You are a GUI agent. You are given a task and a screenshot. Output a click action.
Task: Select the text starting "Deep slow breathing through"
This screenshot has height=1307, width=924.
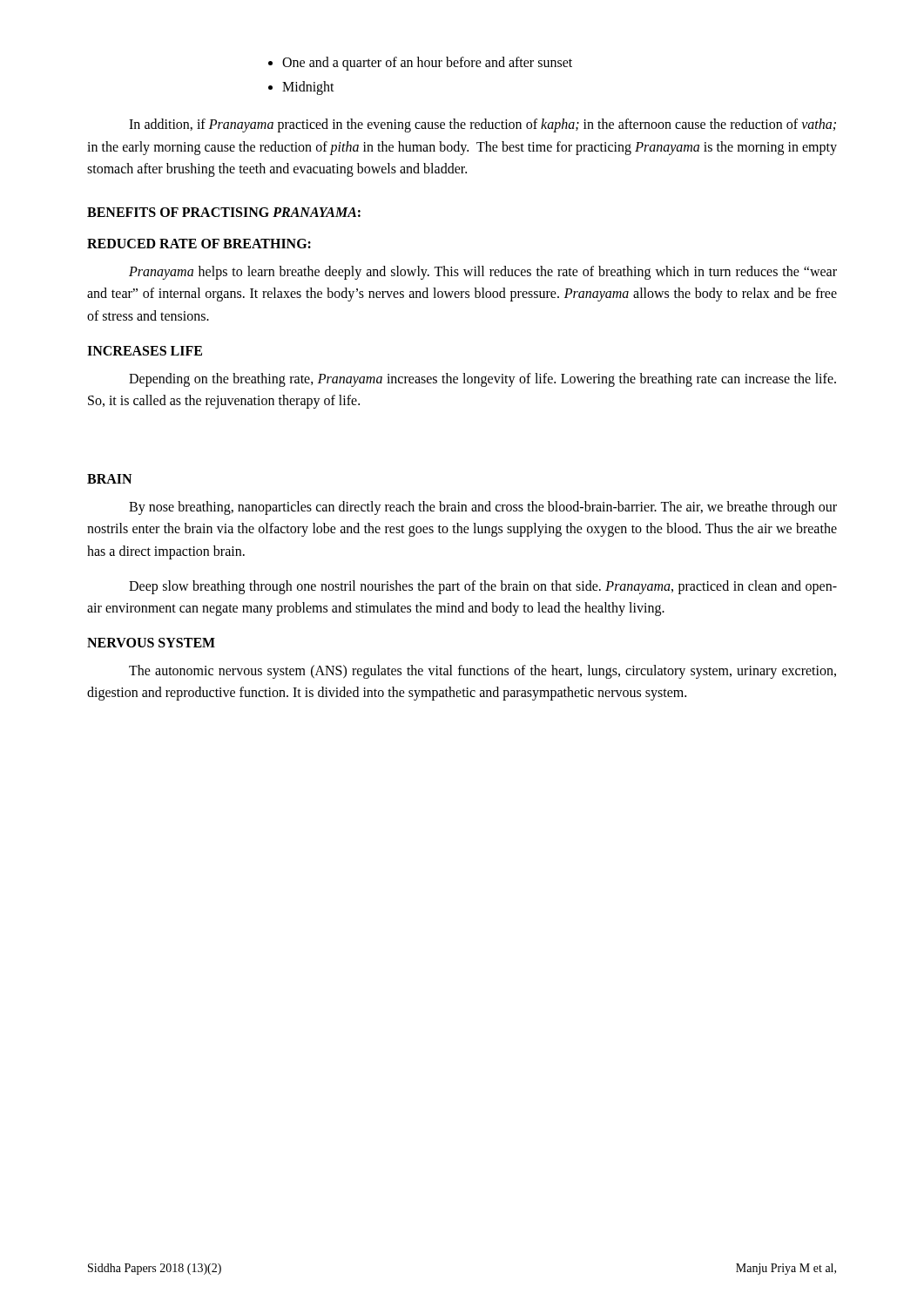[462, 597]
